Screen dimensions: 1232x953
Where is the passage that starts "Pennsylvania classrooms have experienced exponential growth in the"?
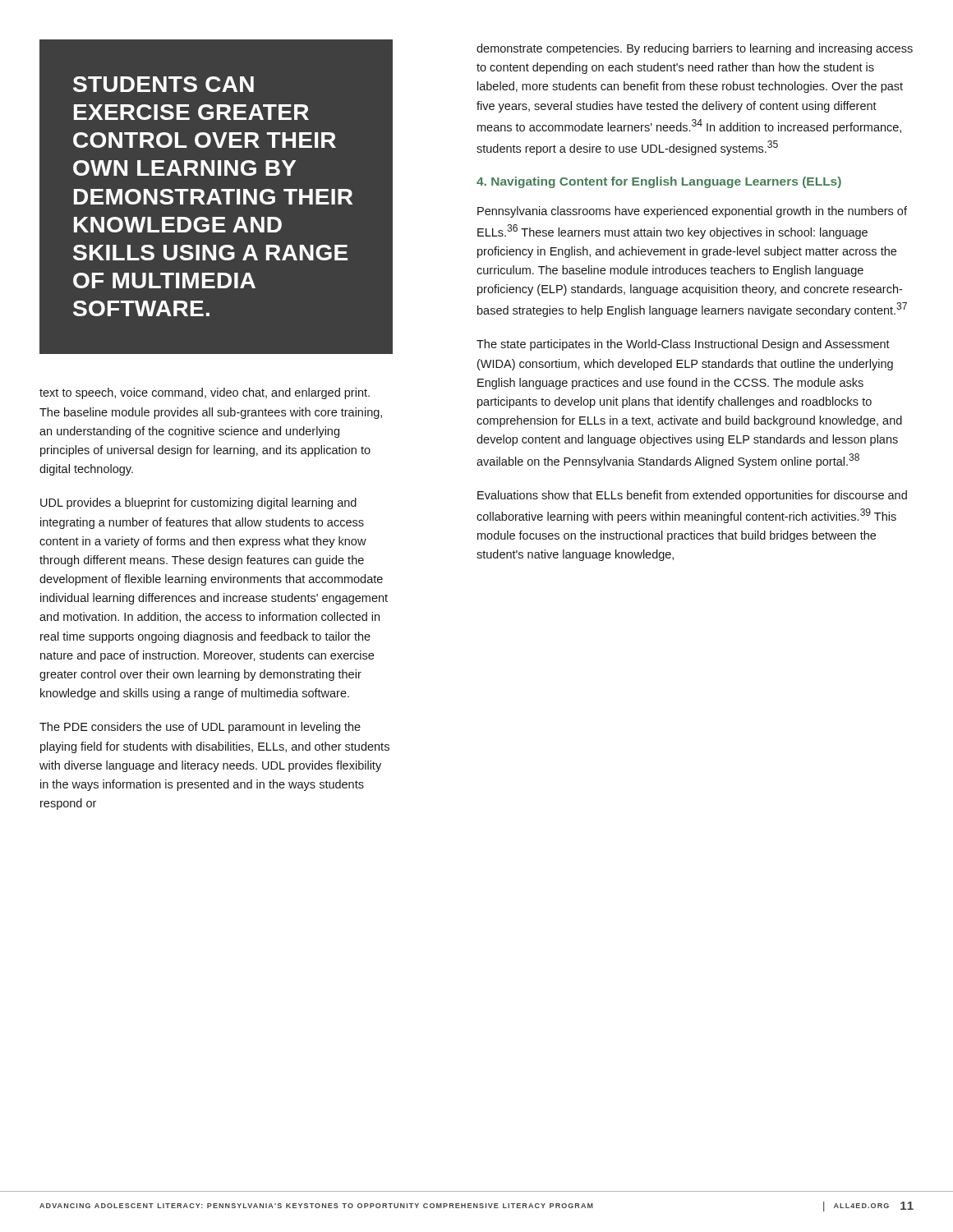point(692,261)
